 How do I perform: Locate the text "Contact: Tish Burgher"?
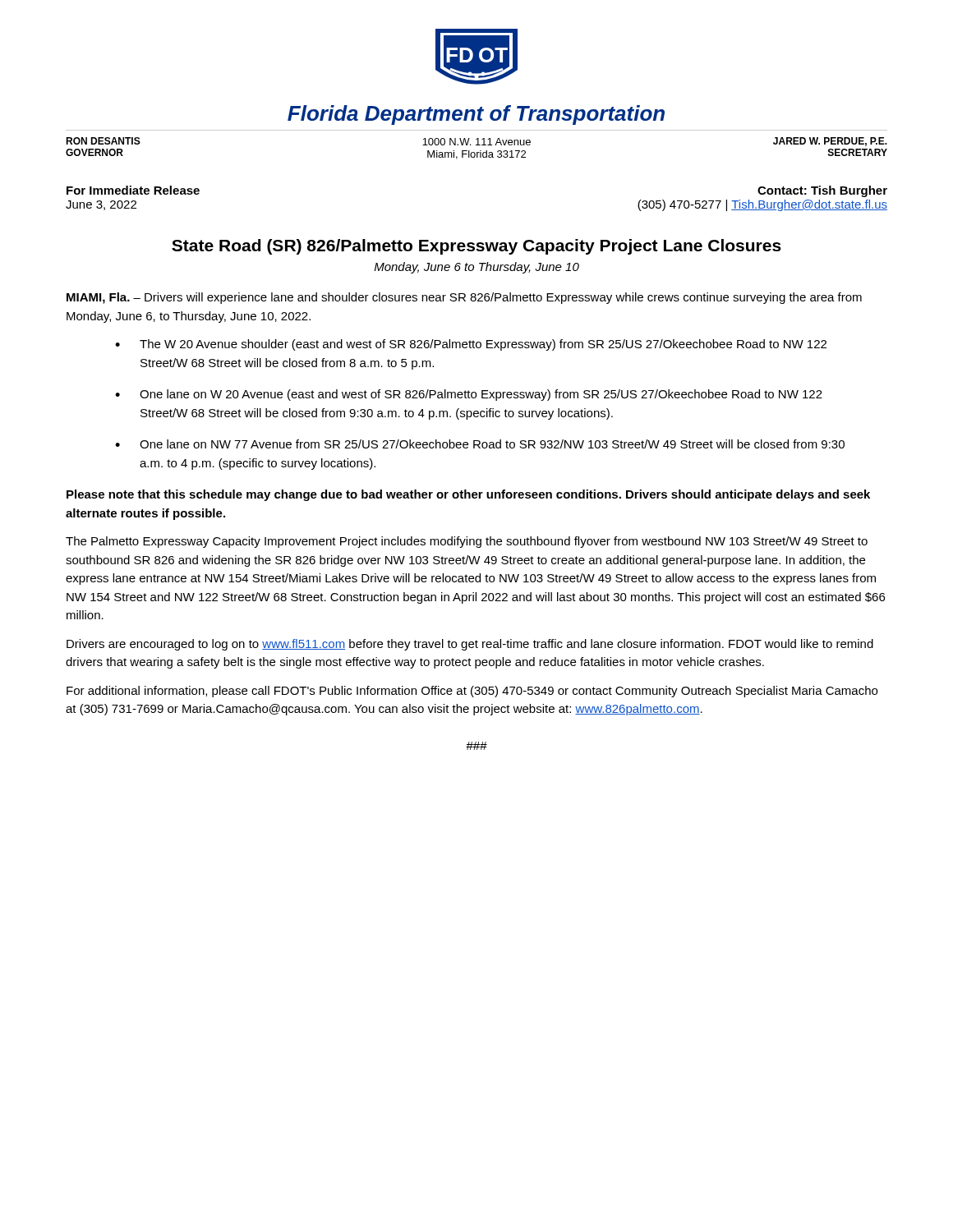coord(822,190)
